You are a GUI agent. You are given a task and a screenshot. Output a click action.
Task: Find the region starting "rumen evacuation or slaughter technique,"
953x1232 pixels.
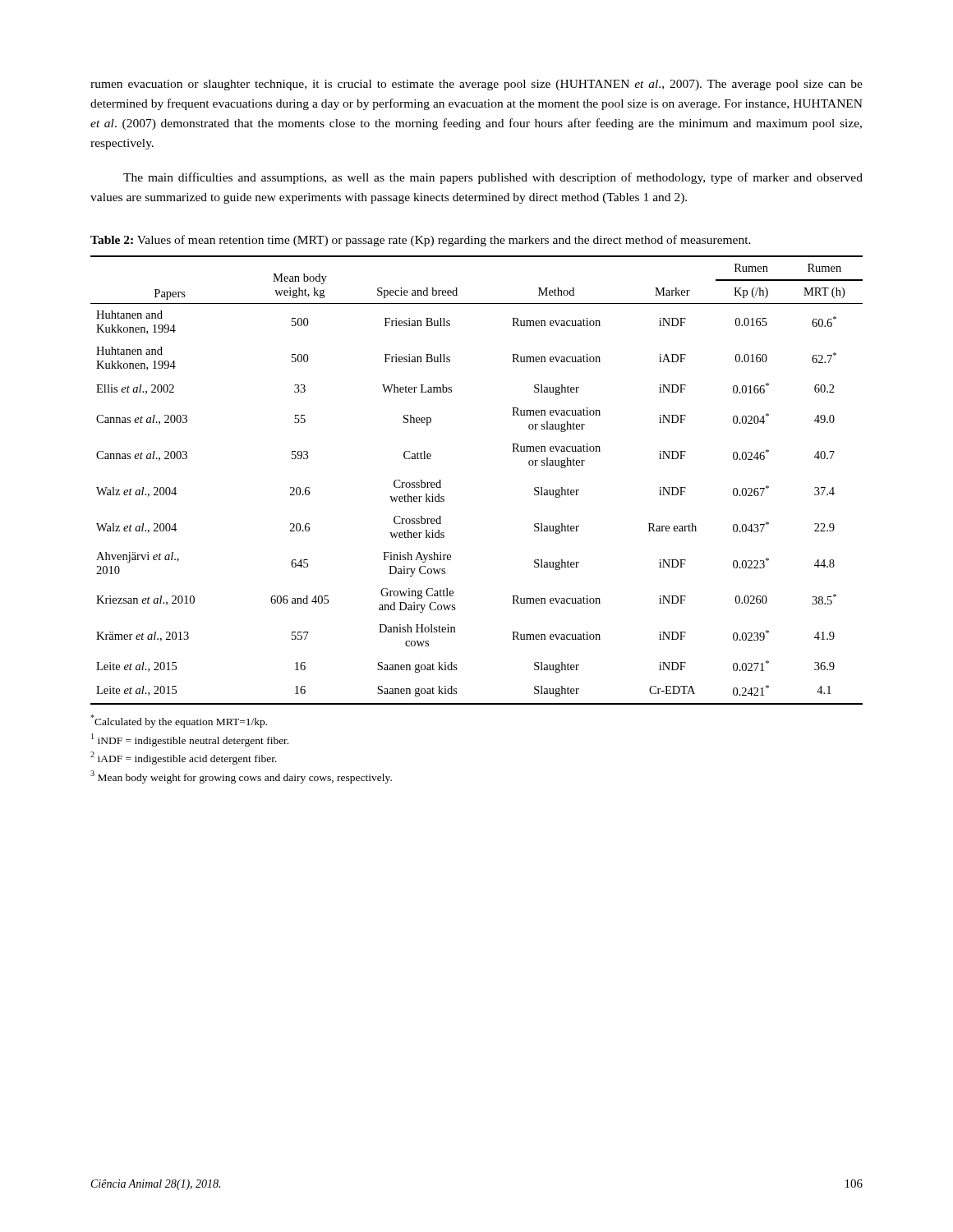476,113
